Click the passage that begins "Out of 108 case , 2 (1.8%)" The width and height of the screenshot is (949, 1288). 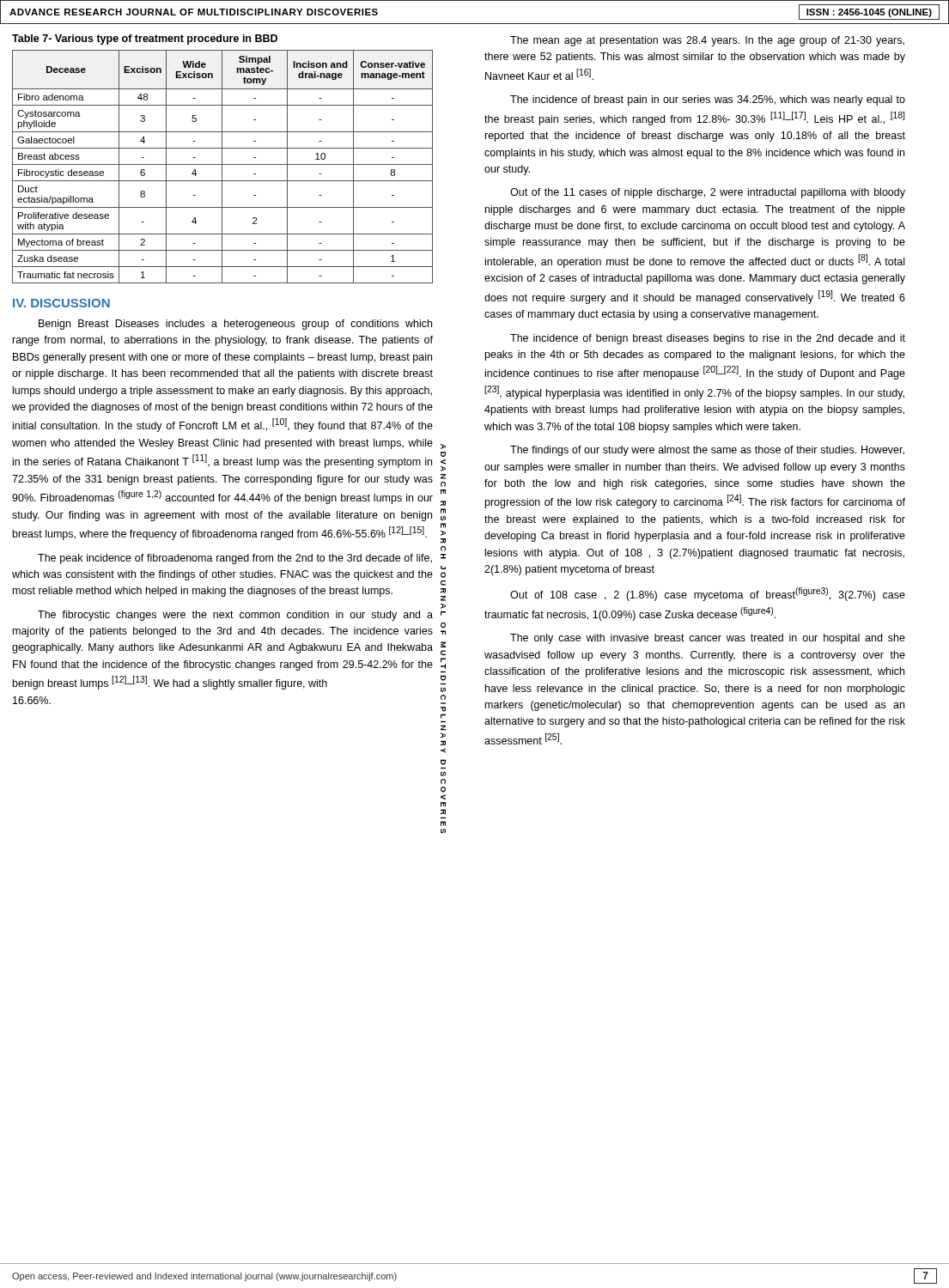[x=695, y=604]
